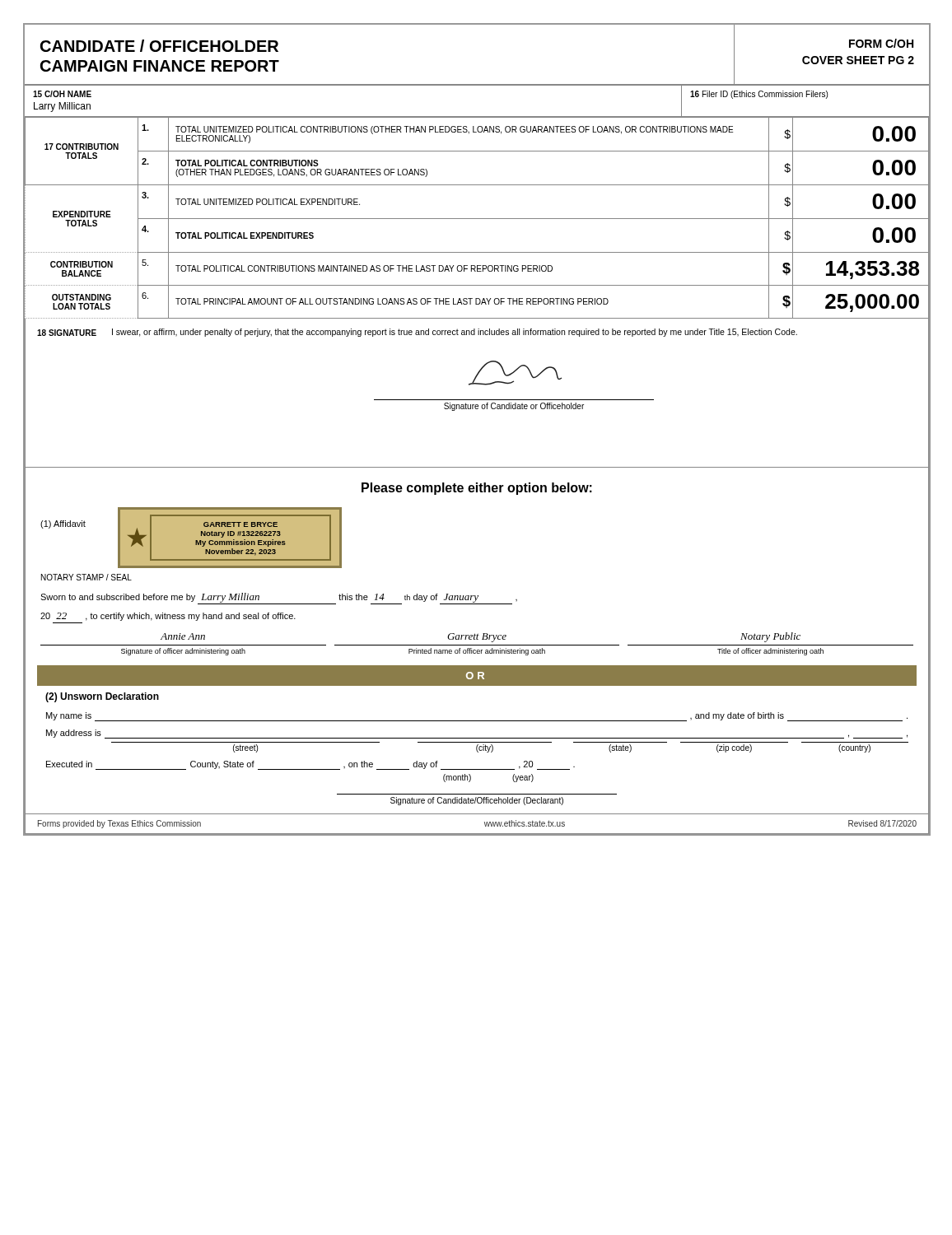Find the text containing "(1) Affidavit"
Screen dimensions: 1235x952
63,524
